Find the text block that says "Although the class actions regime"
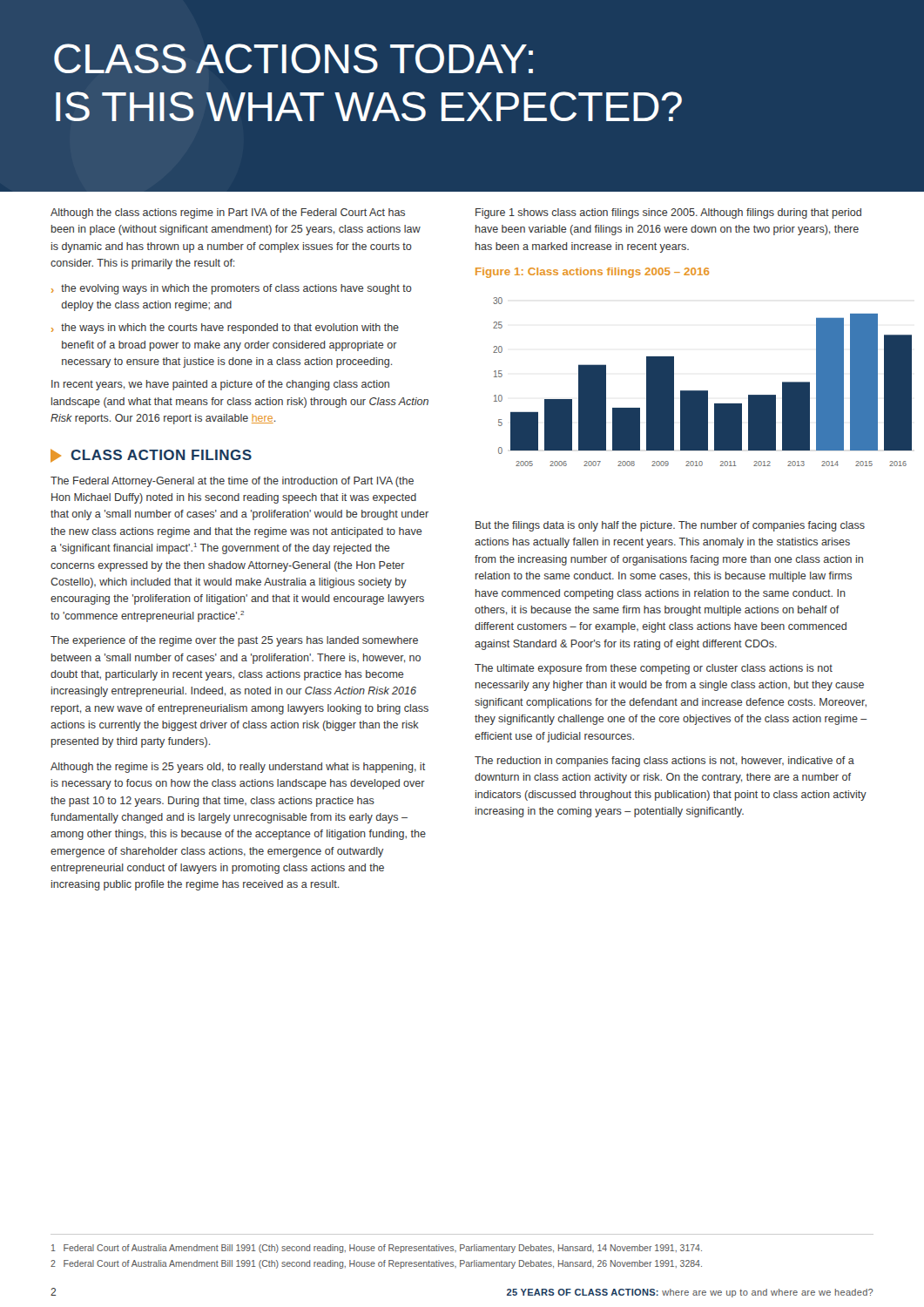 240,239
